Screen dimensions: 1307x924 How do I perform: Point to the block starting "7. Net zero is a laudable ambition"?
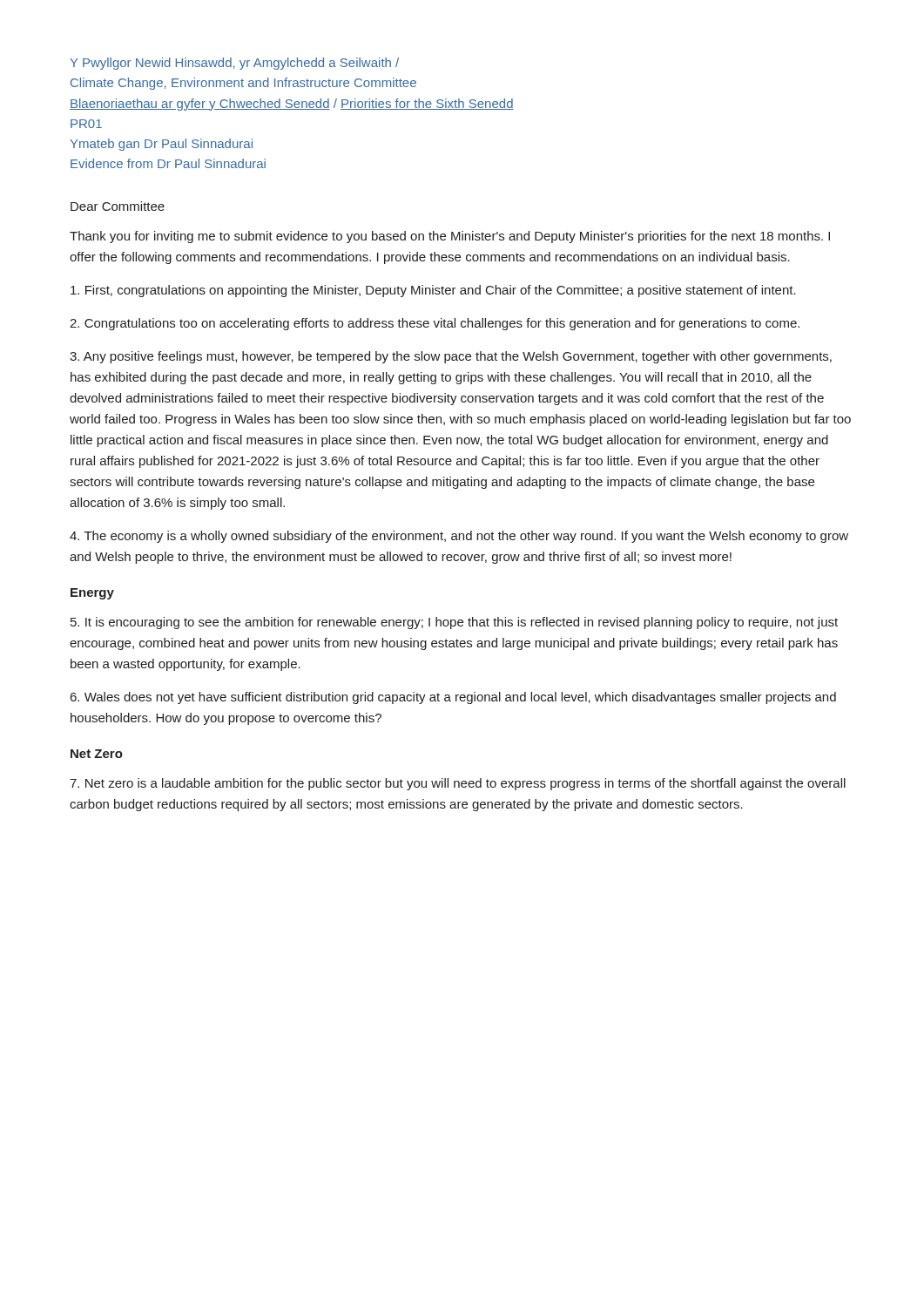coord(458,793)
